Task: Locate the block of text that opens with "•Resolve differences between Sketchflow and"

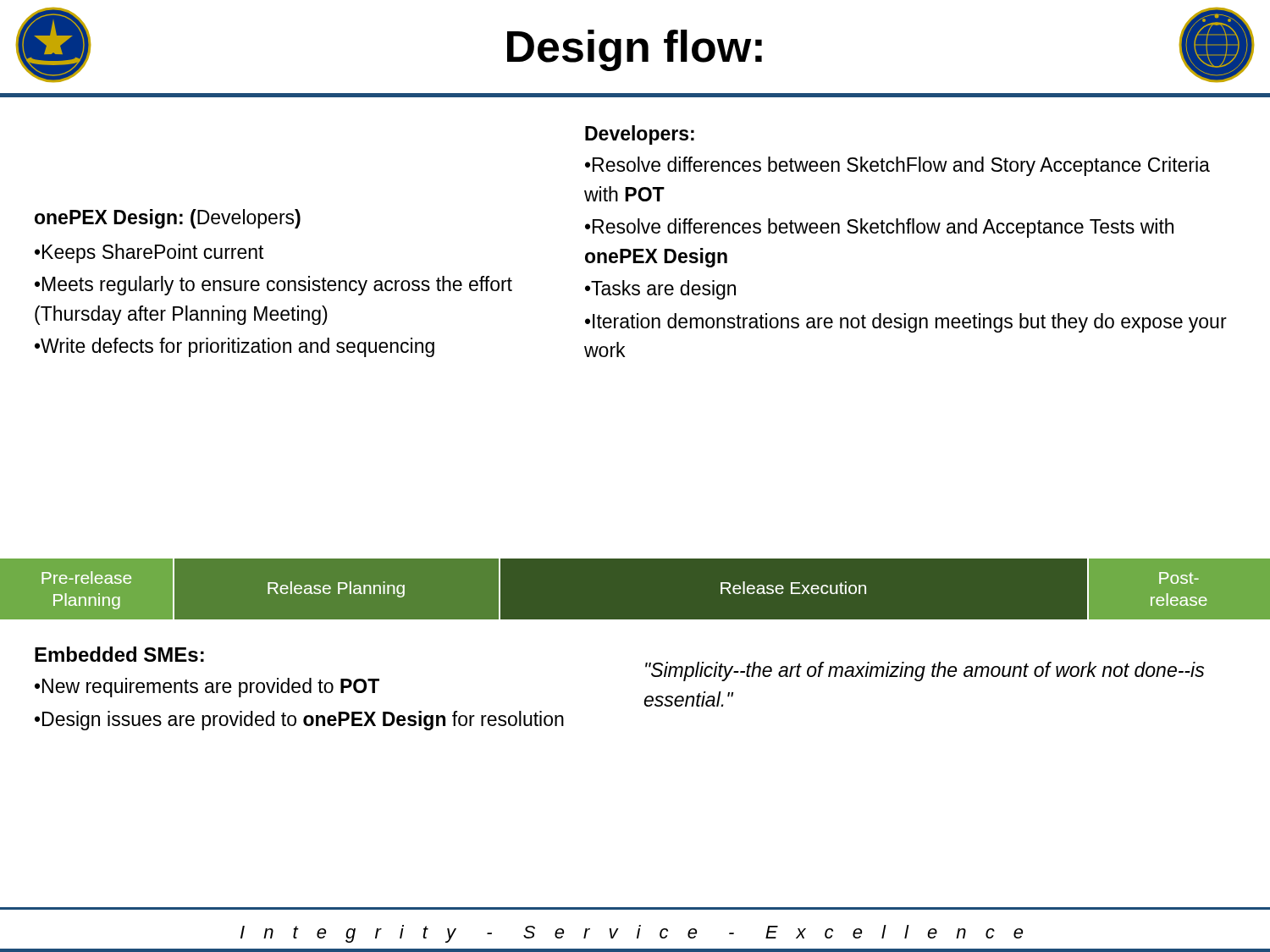Action: tap(880, 241)
